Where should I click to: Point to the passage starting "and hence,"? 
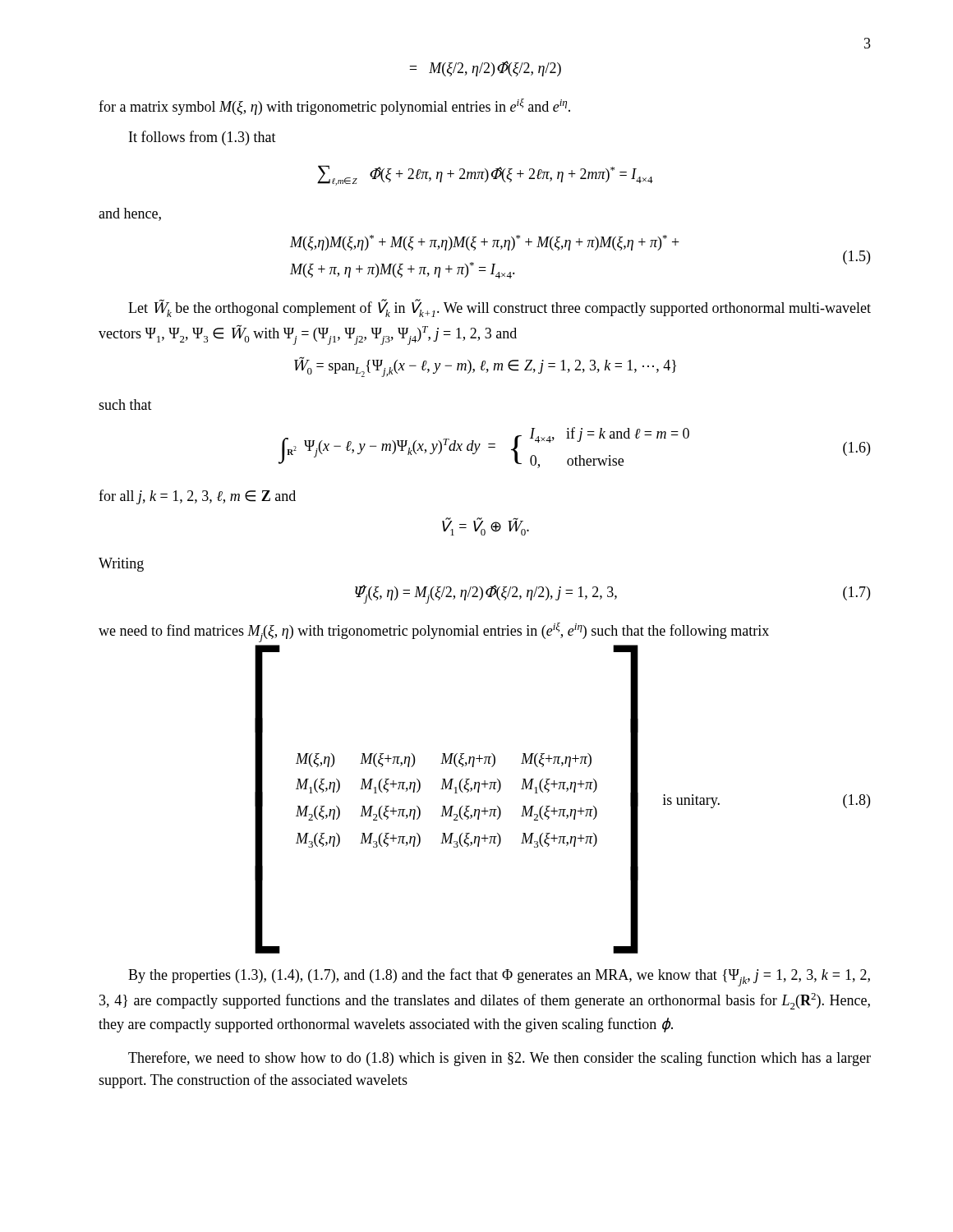pyautogui.click(x=130, y=213)
